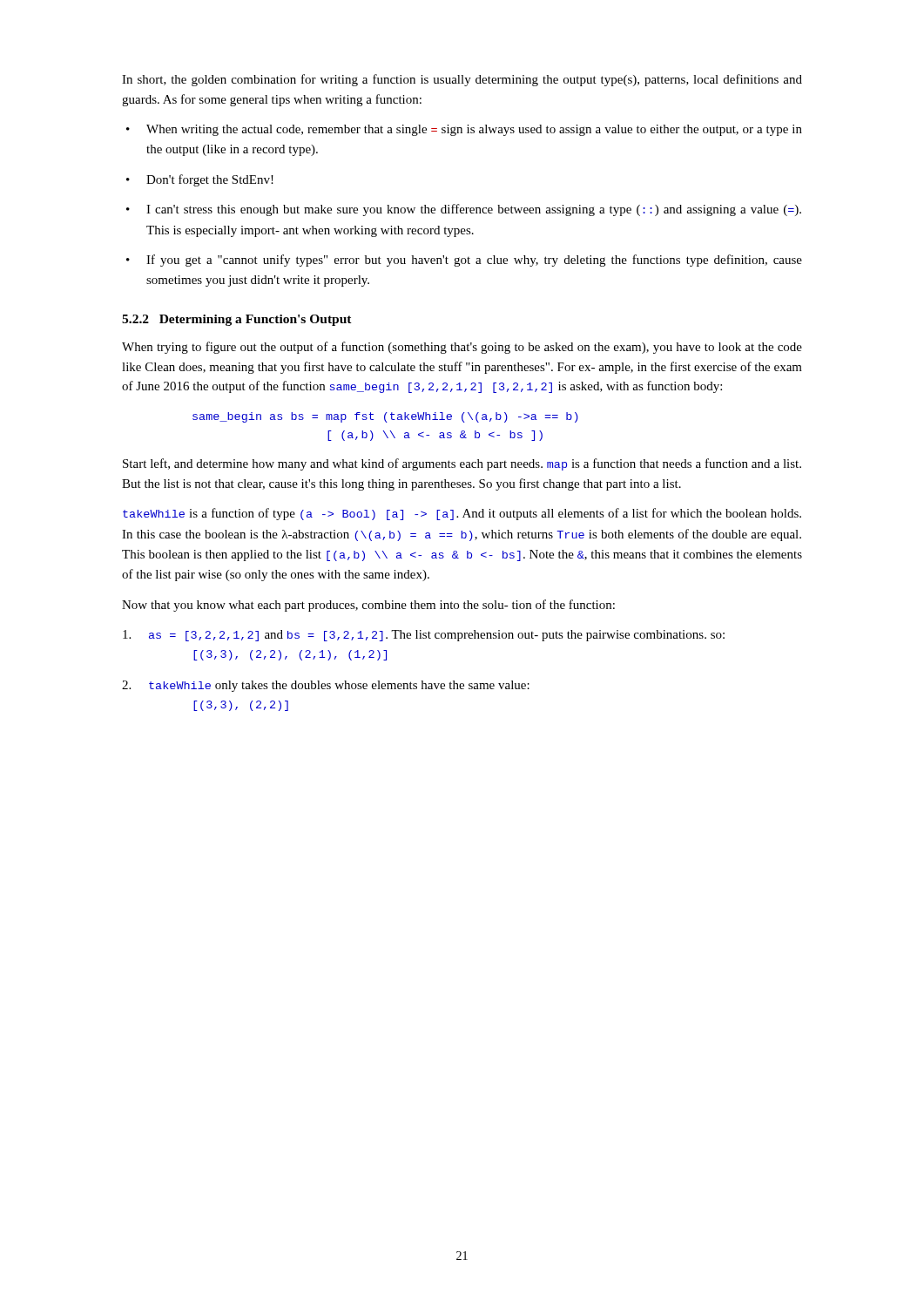Click on the text block starting "as = [3,2,2,1,2] and bs"
Viewport: 924px width, 1307px height.
(x=462, y=645)
